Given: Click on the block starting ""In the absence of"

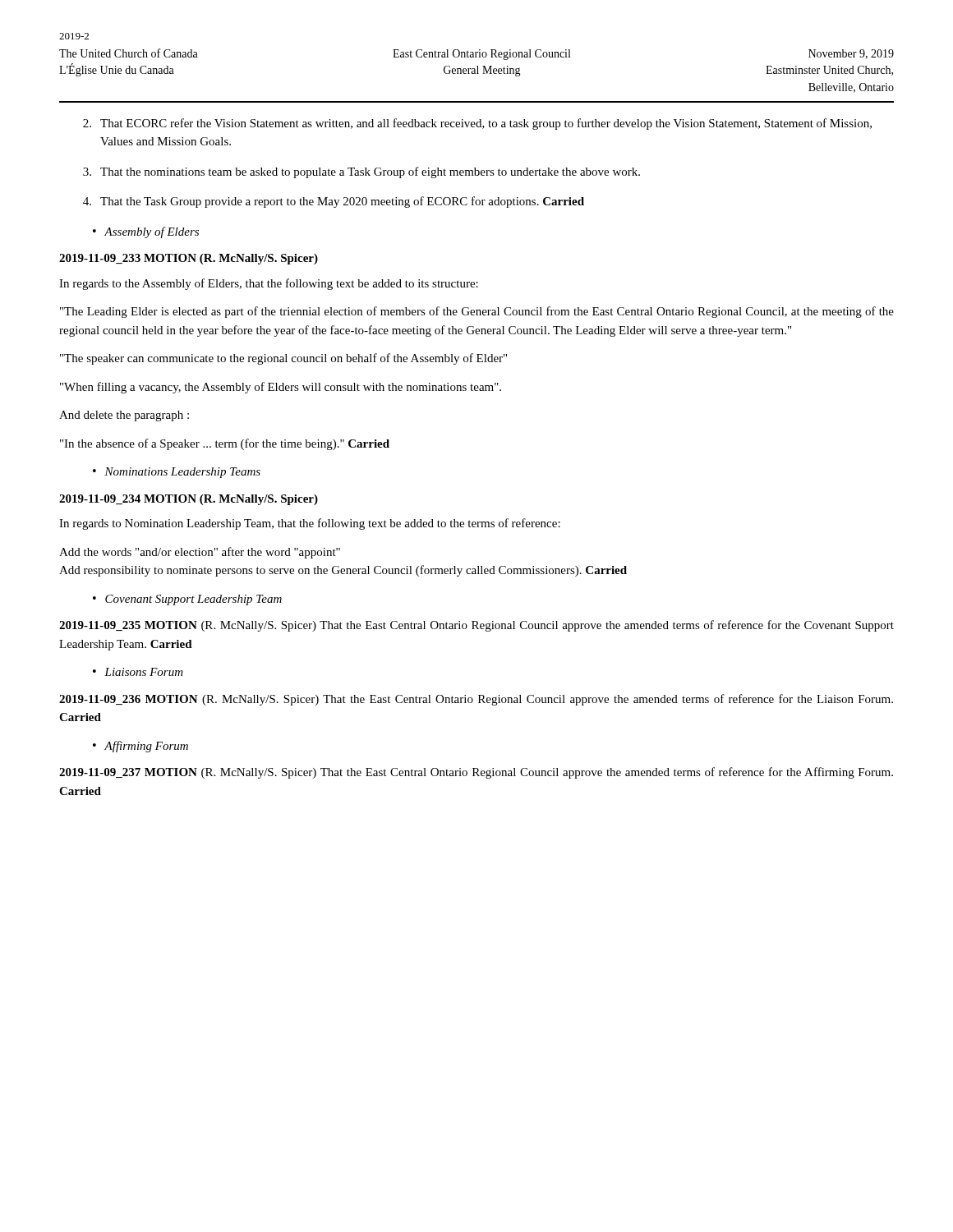Looking at the screenshot, I should point(224,443).
